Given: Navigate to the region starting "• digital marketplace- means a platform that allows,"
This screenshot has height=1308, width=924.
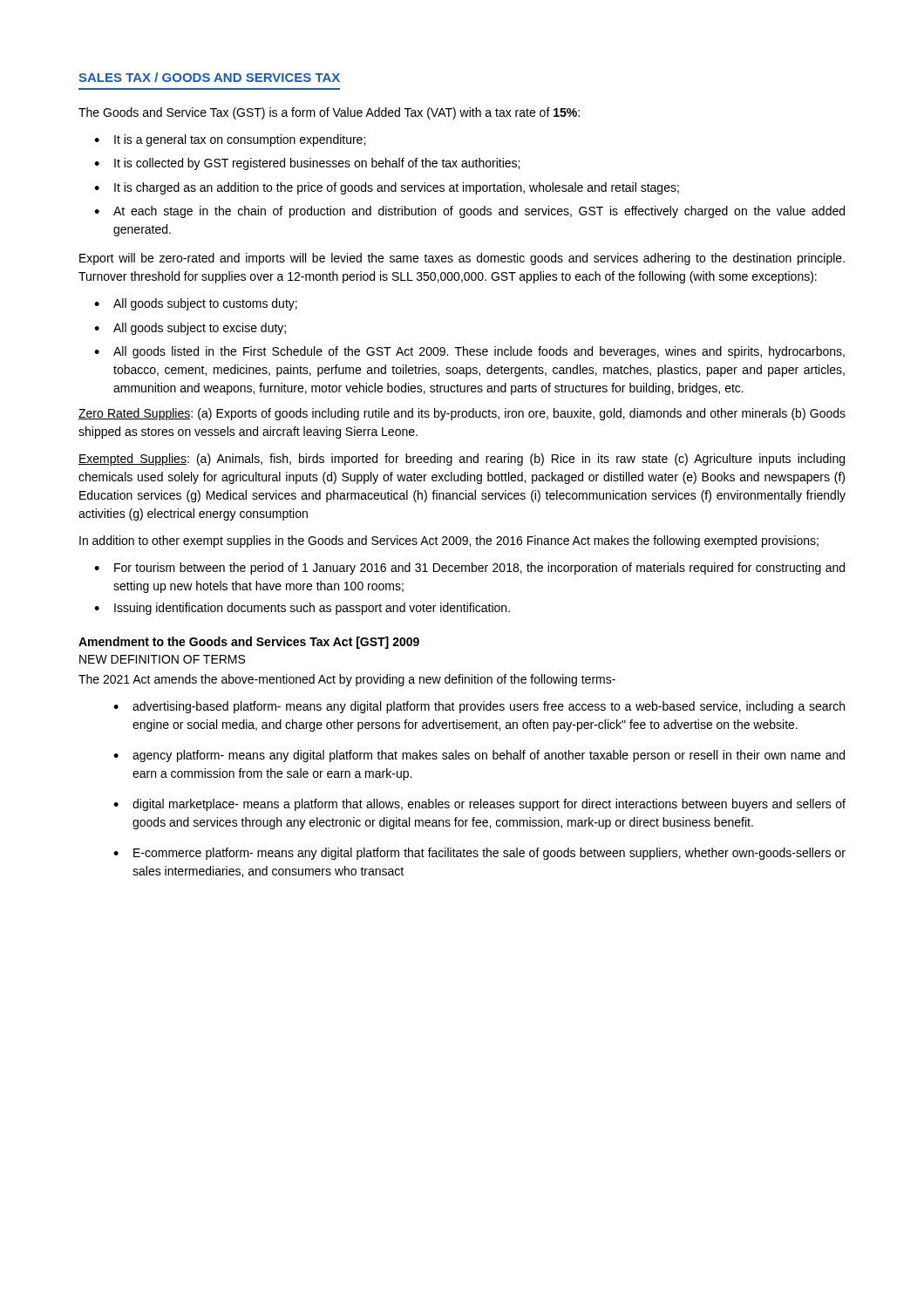Looking at the screenshot, I should 479,814.
